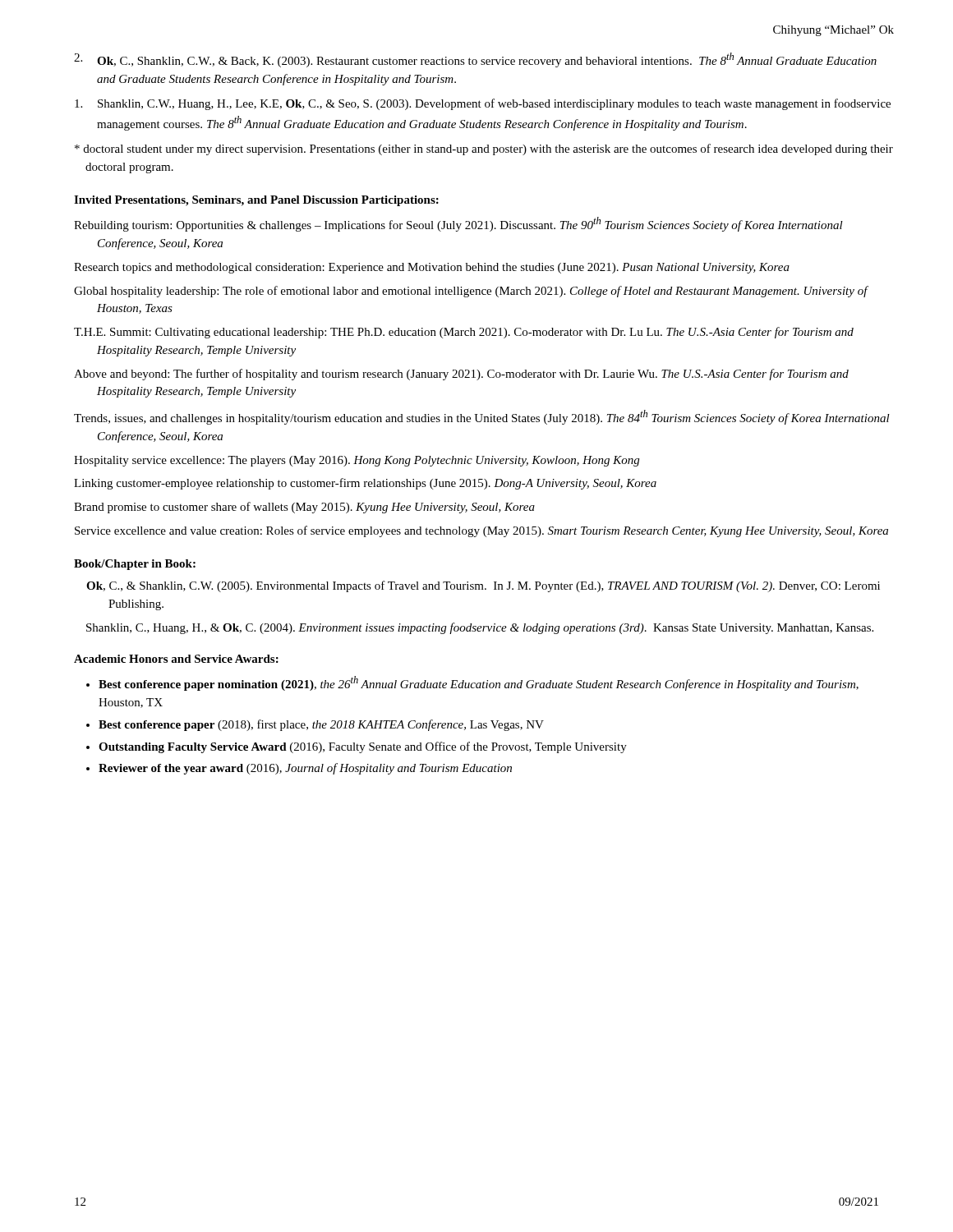Click on the text starting "Hospitality service excellence:"
Viewport: 953px width, 1232px height.
(x=357, y=460)
